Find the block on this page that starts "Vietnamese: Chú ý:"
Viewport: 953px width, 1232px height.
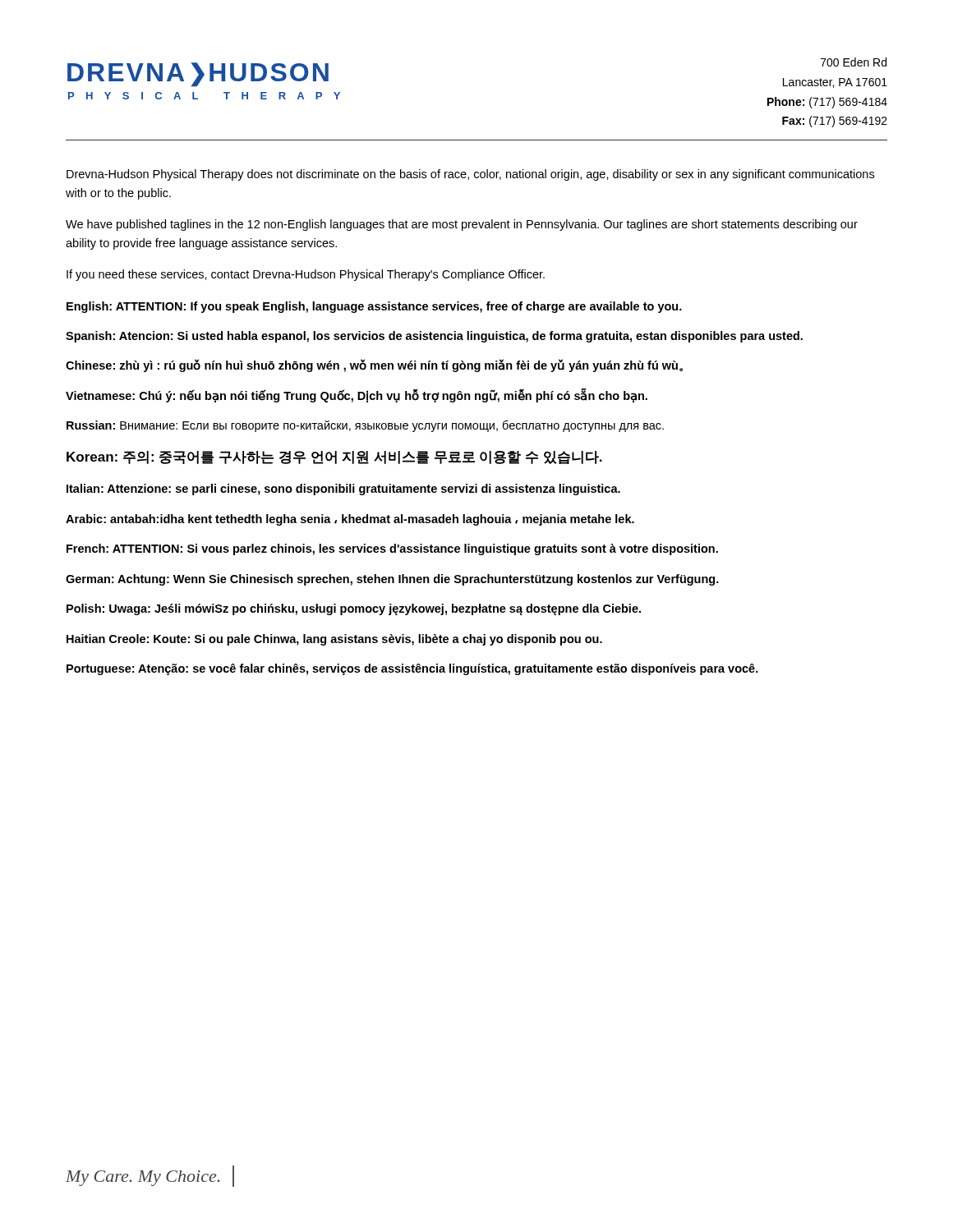357,396
